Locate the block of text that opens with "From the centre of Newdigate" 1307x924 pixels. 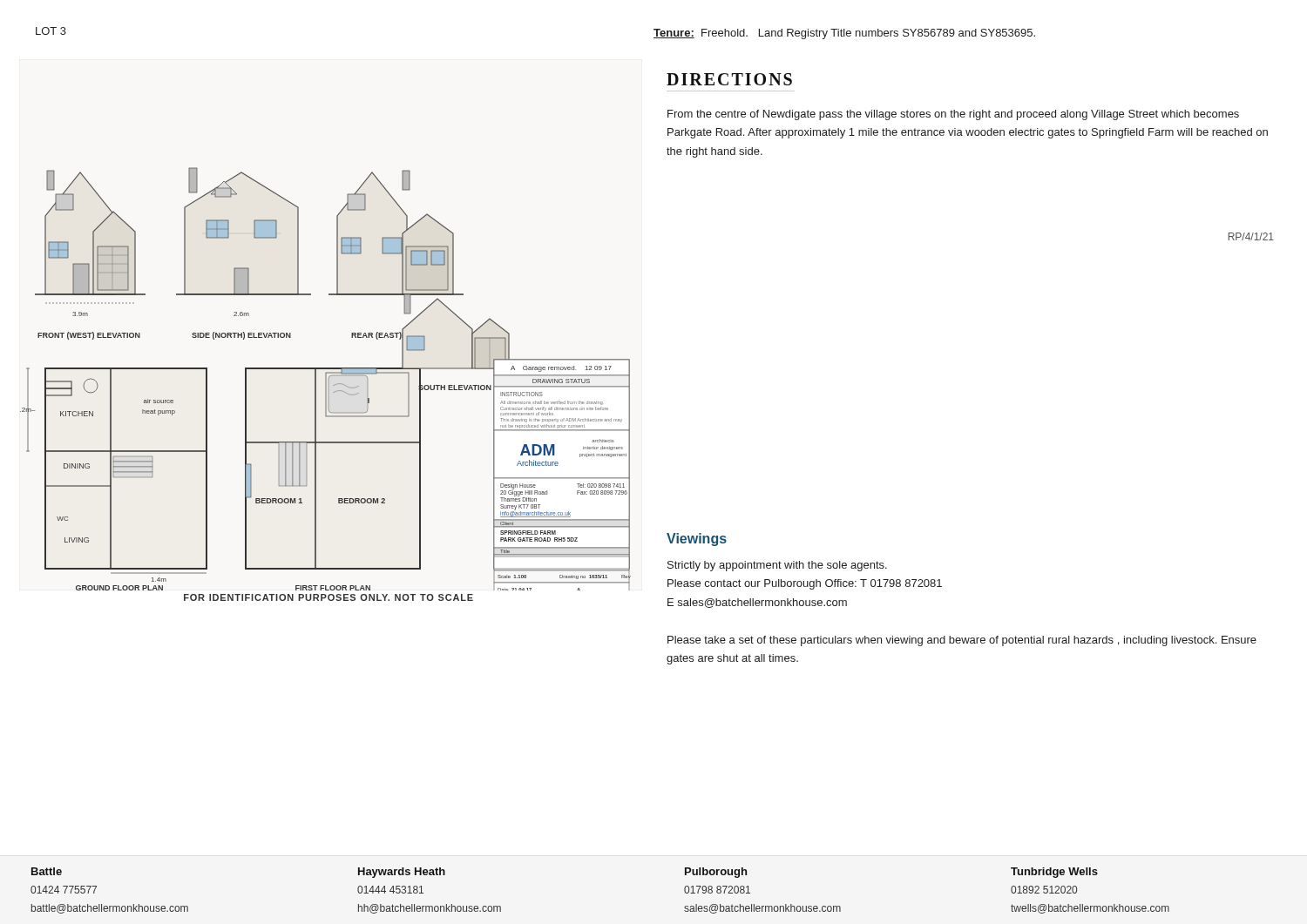(x=968, y=132)
